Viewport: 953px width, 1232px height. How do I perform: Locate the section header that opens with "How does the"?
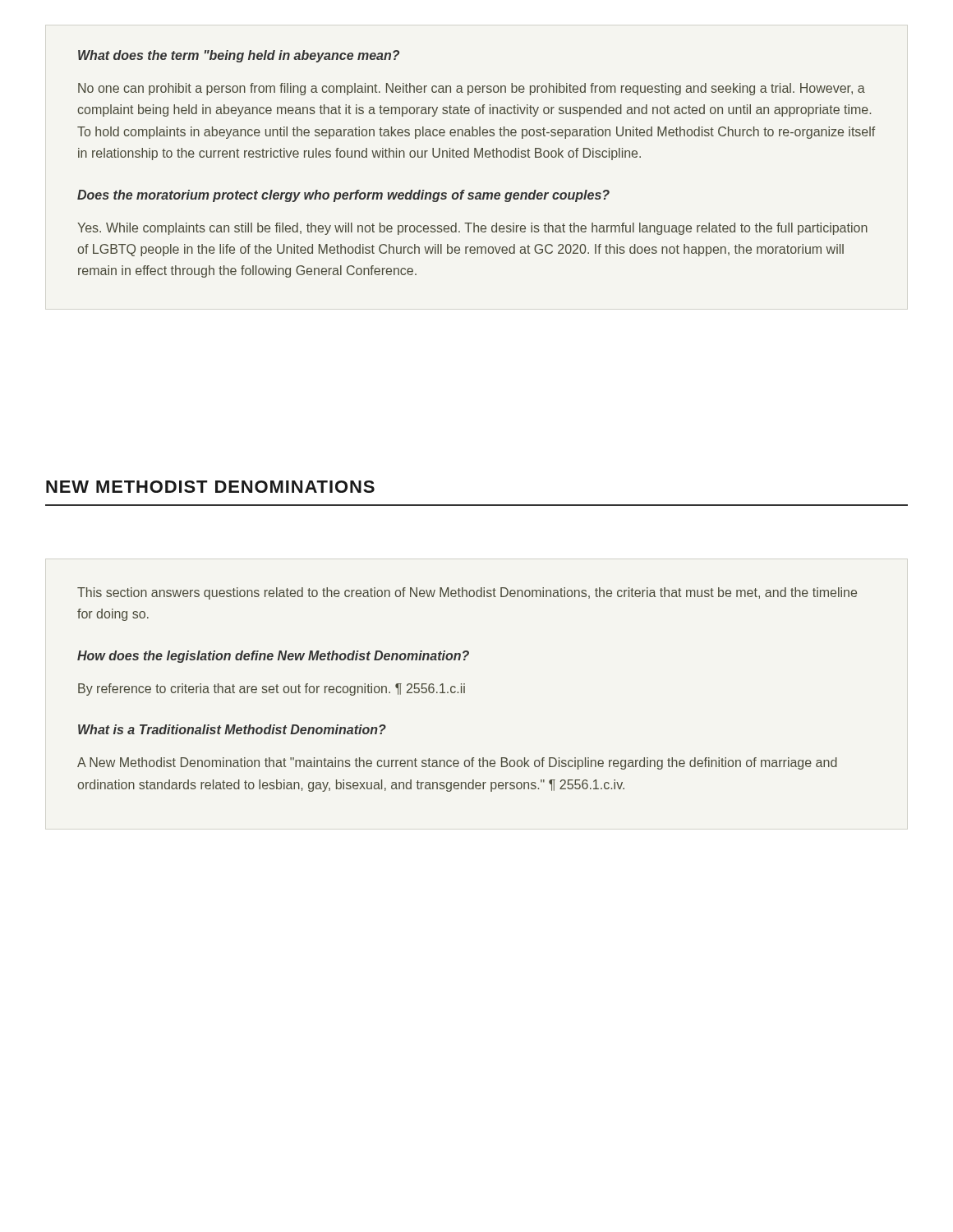click(476, 656)
